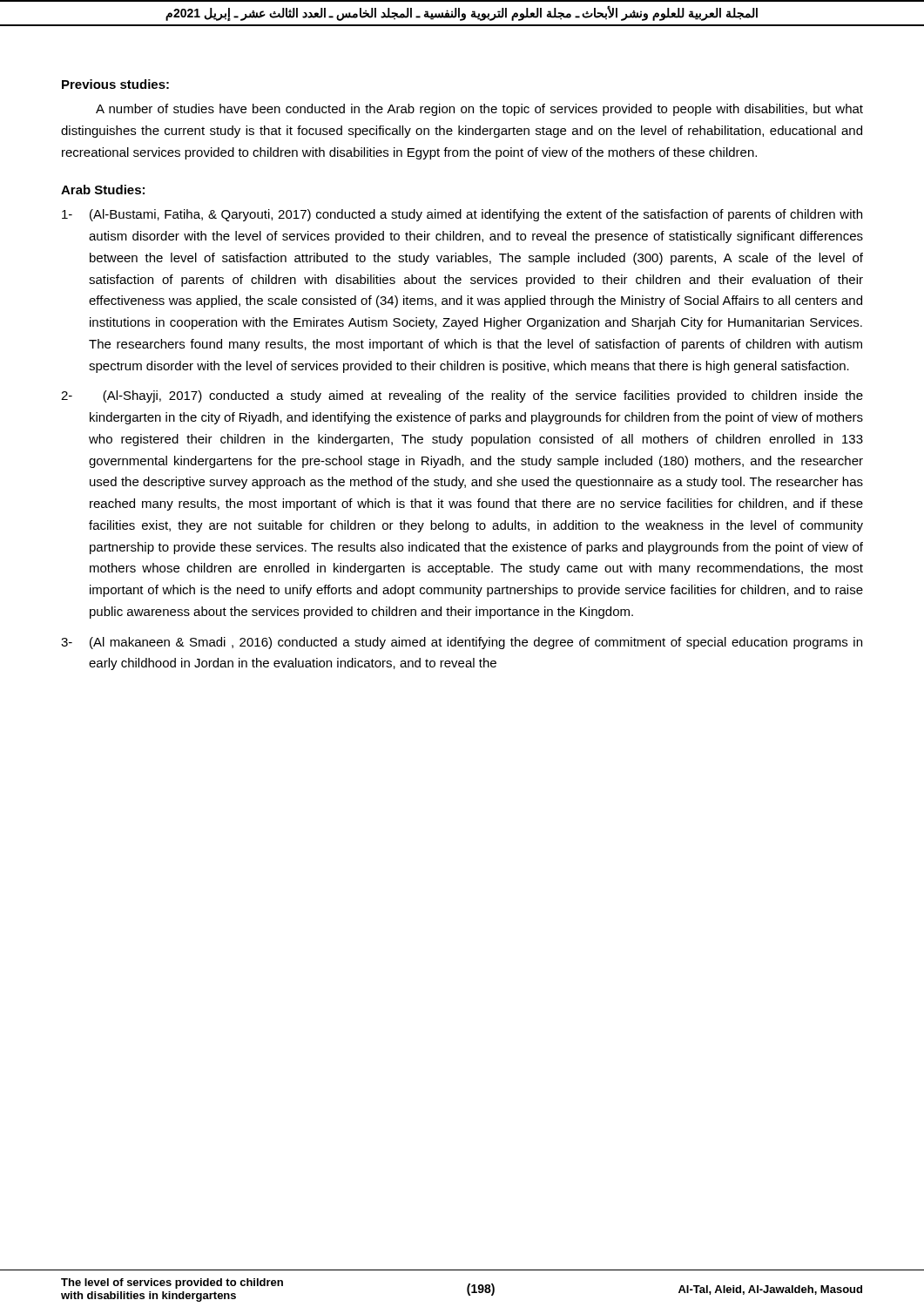Find "Arab Studies:" on this page
The image size is (924, 1307).
[x=103, y=190]
